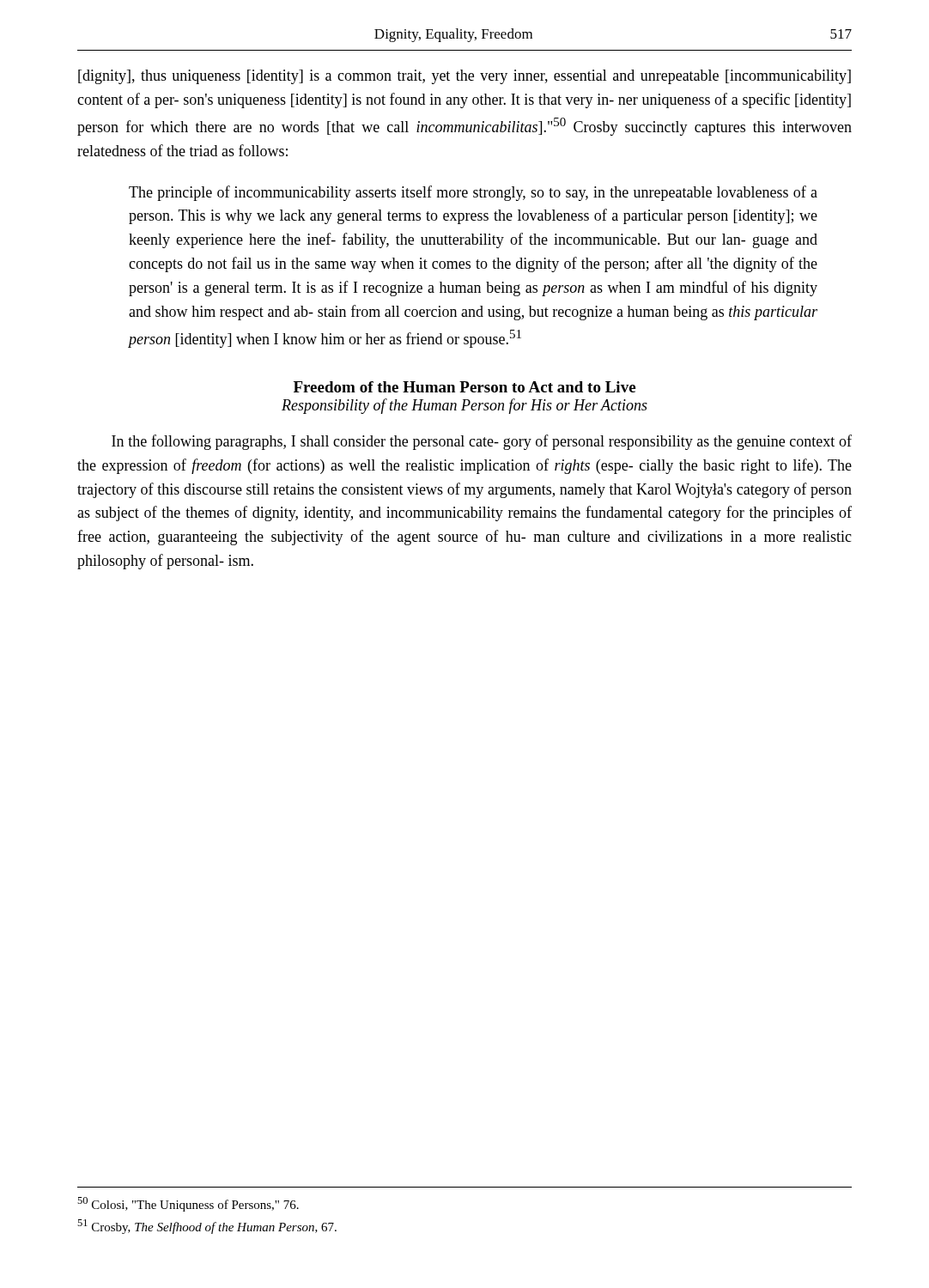Find the text block containing "The principle of incommunicability"

pos(473,266)
